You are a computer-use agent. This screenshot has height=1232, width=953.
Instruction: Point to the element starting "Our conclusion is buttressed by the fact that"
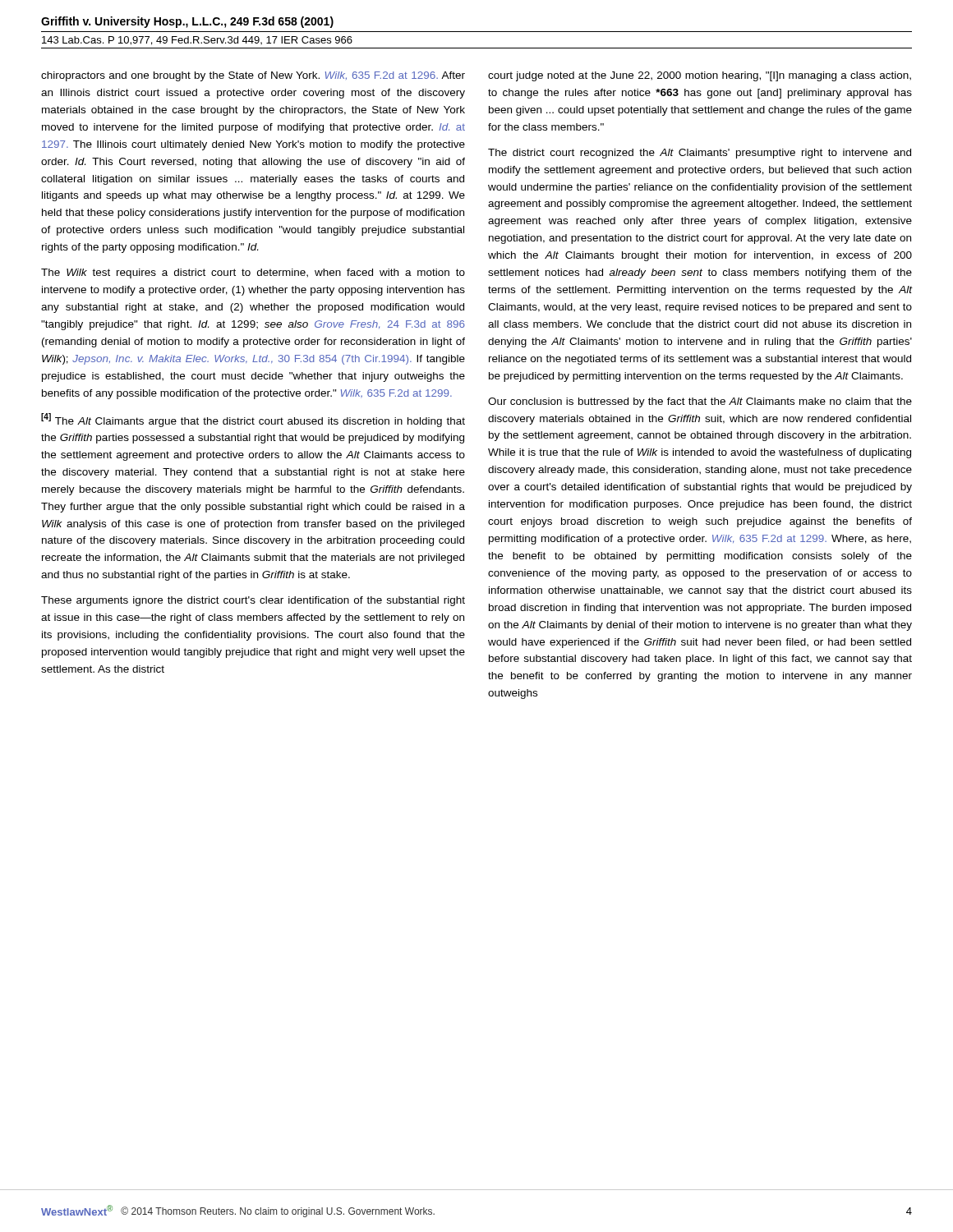(700, 548)
